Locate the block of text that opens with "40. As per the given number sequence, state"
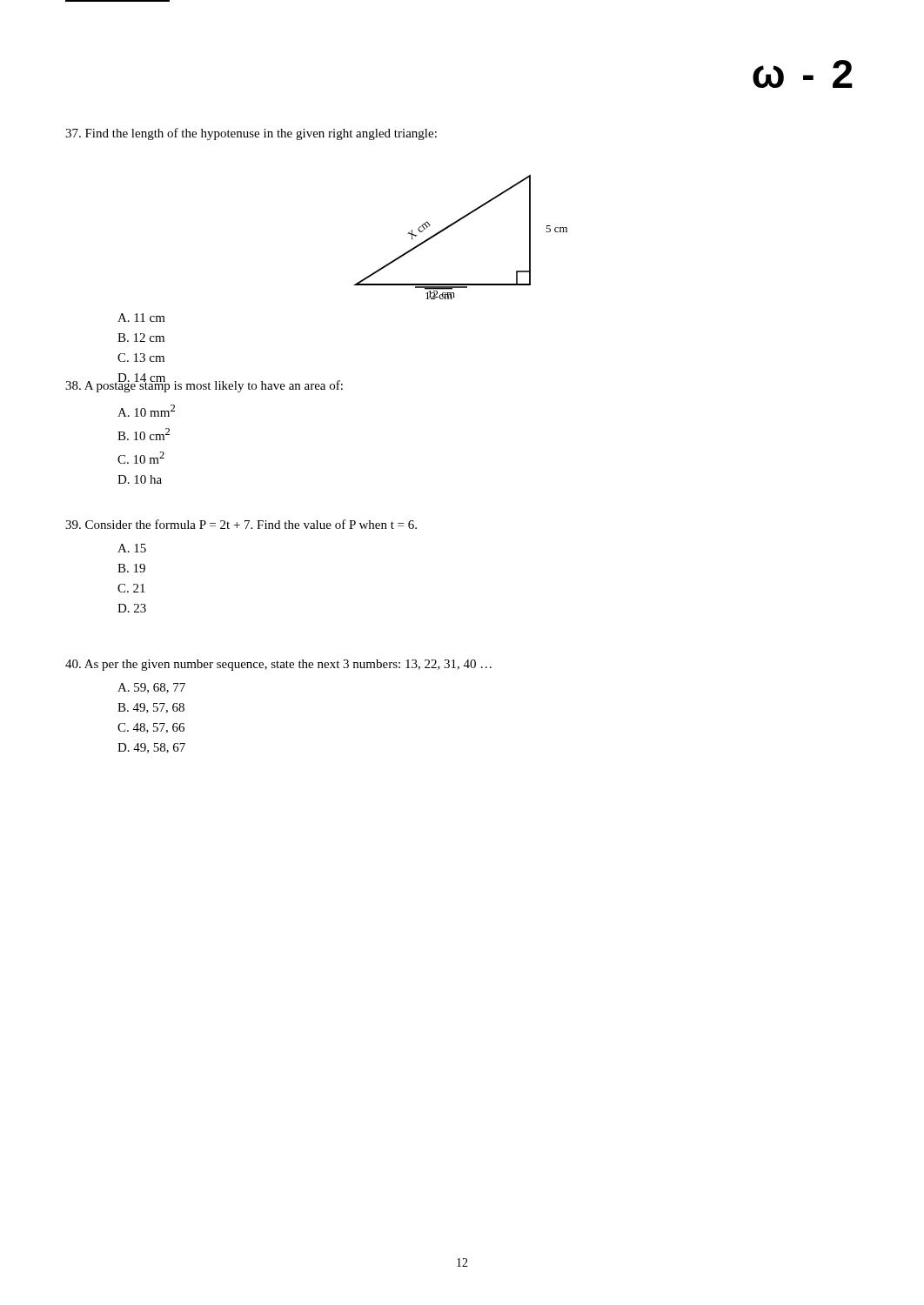924x1305 pixels. [279, 664]
